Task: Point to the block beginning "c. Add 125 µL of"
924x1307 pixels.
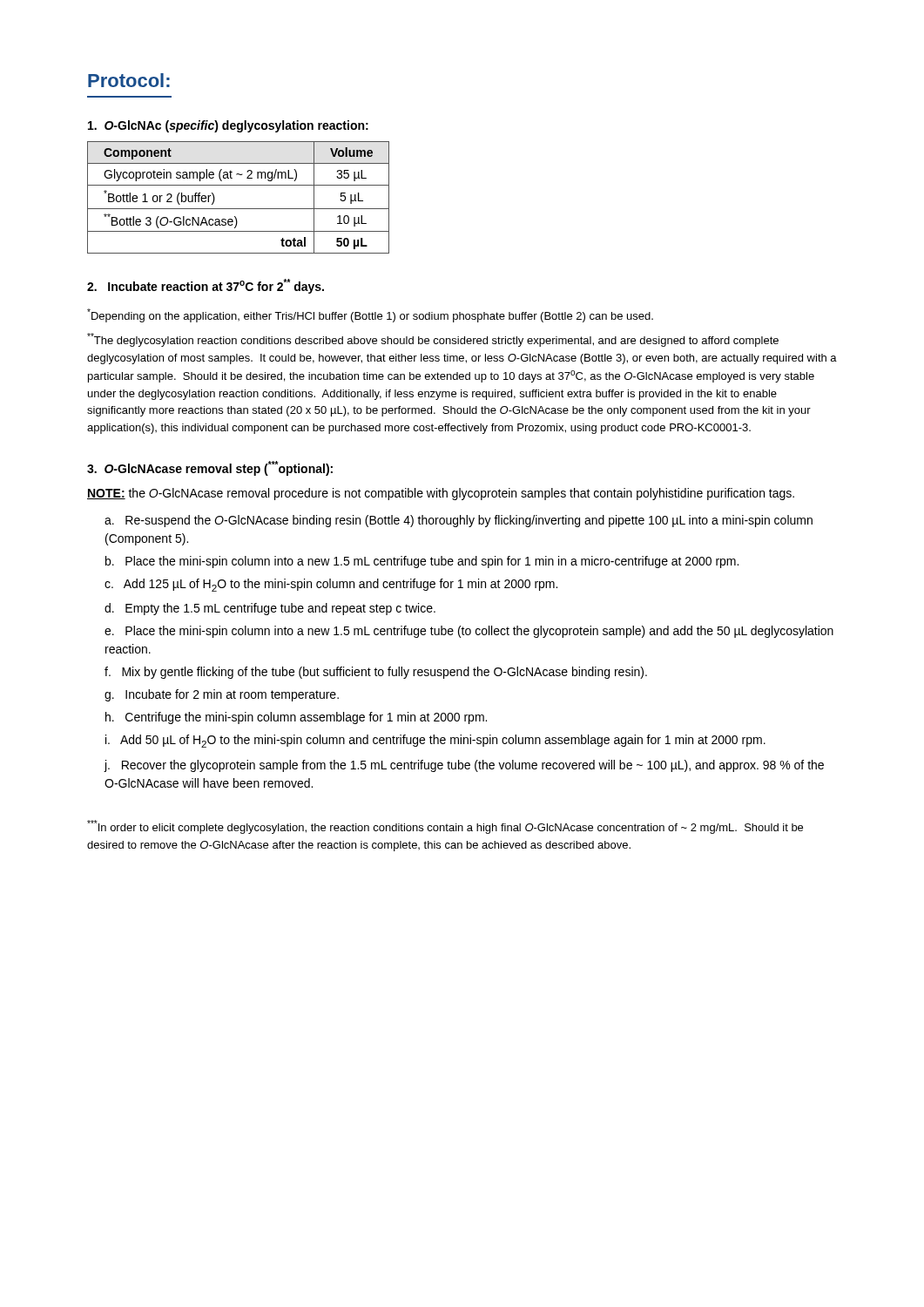Action: 471,585
